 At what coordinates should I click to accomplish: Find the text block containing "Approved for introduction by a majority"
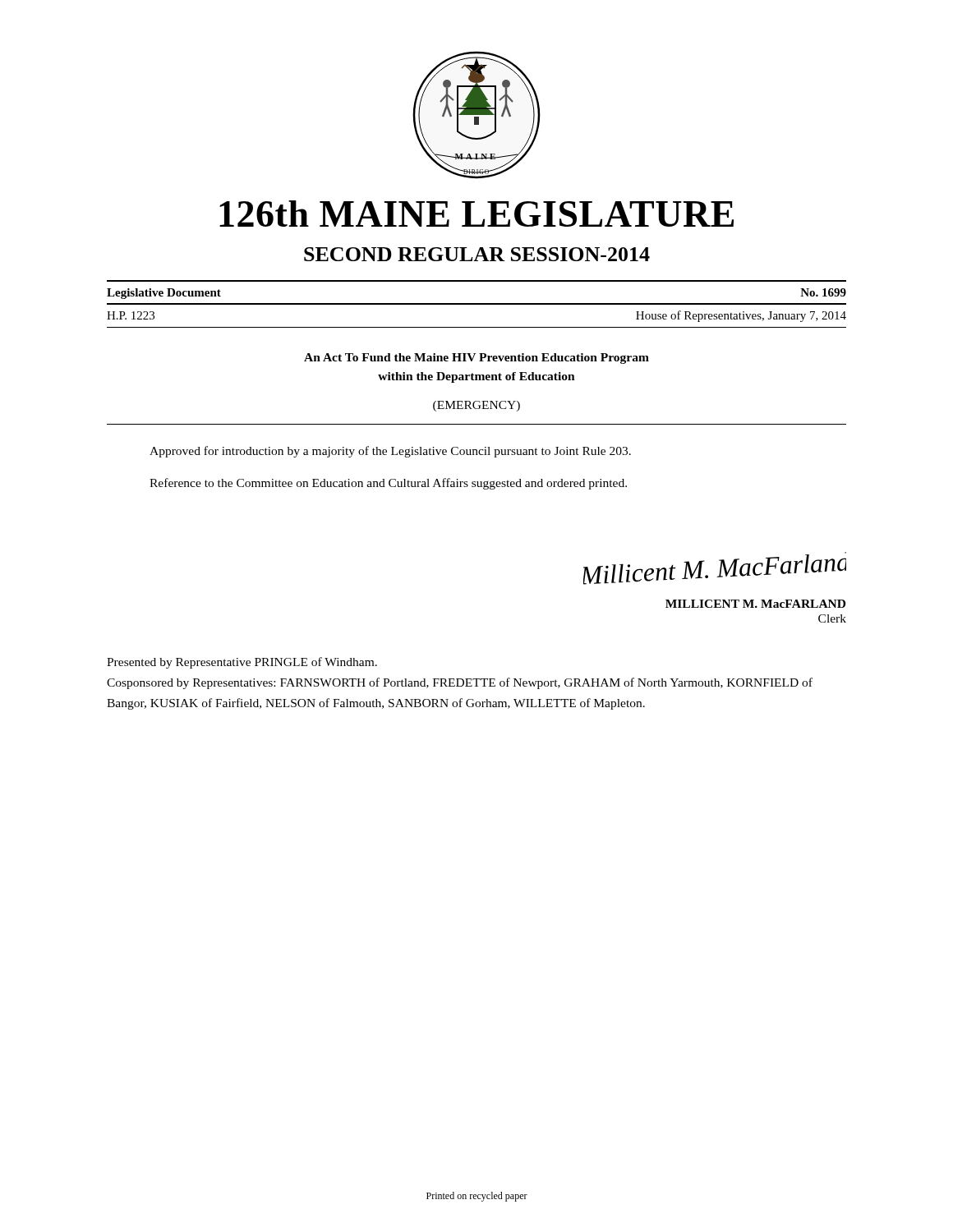(390, 452)
